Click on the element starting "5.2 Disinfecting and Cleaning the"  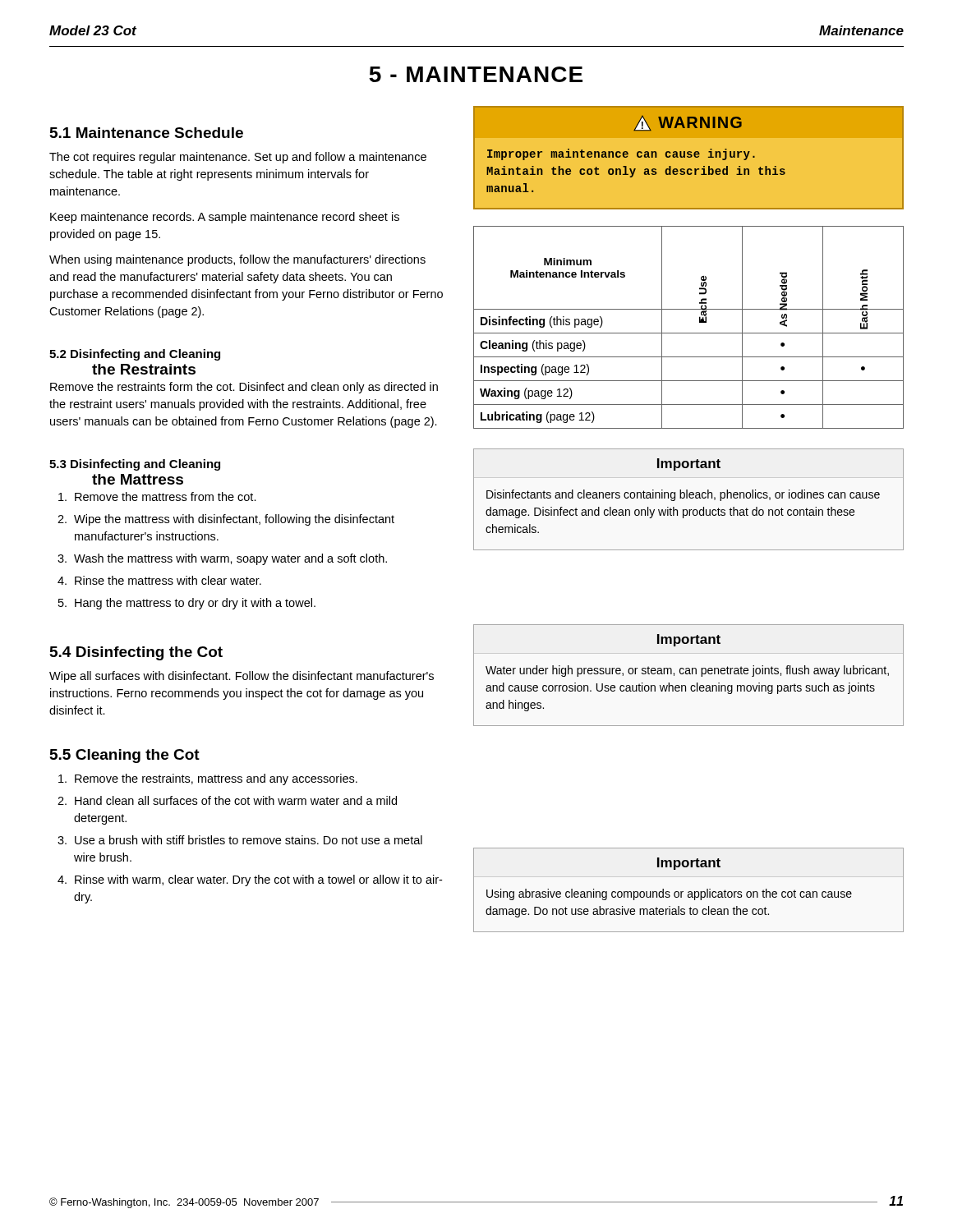(135, 362)
